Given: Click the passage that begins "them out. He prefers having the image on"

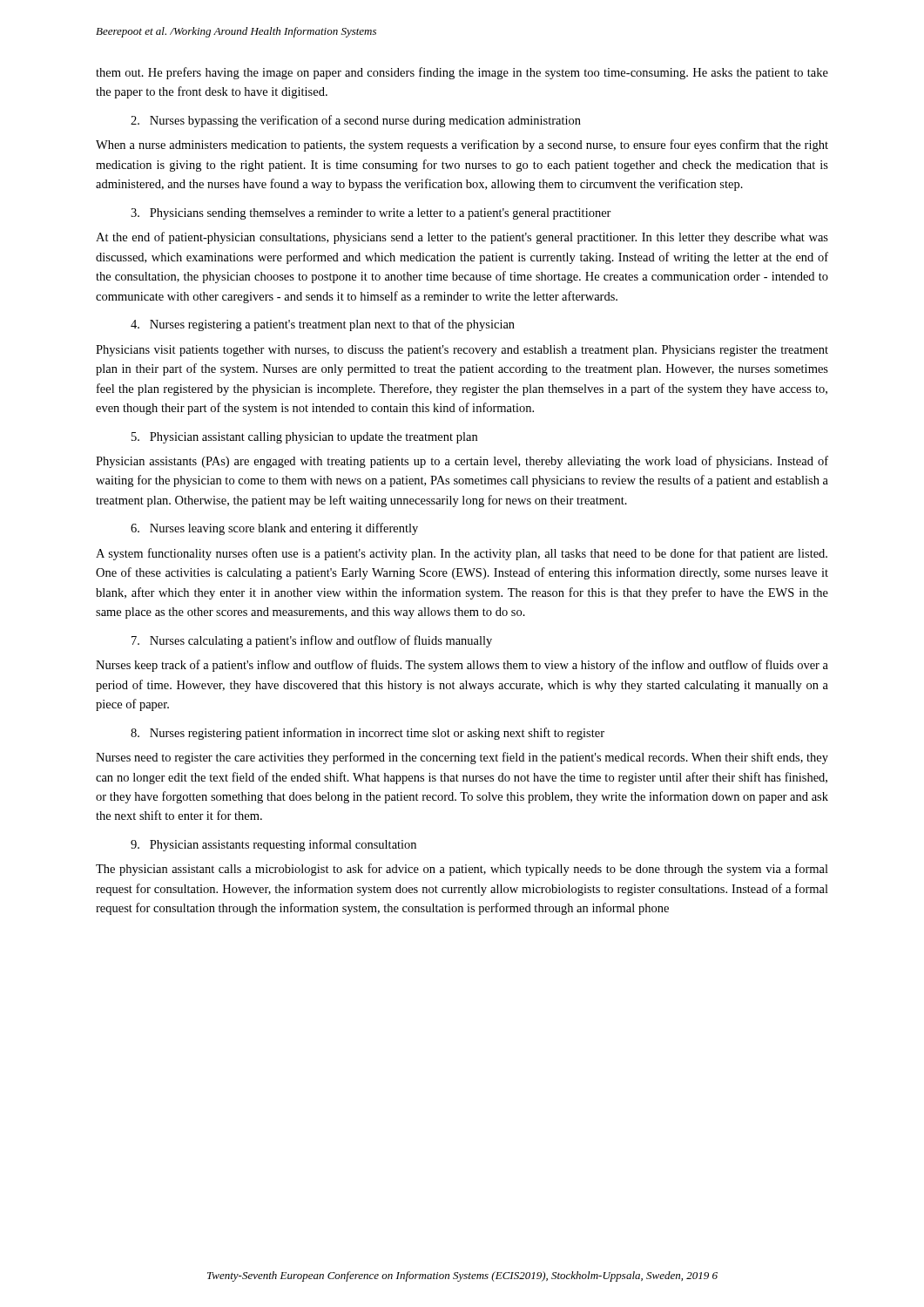Looking at the screenshot, I should pyautogui.click(x=462, y=82).
